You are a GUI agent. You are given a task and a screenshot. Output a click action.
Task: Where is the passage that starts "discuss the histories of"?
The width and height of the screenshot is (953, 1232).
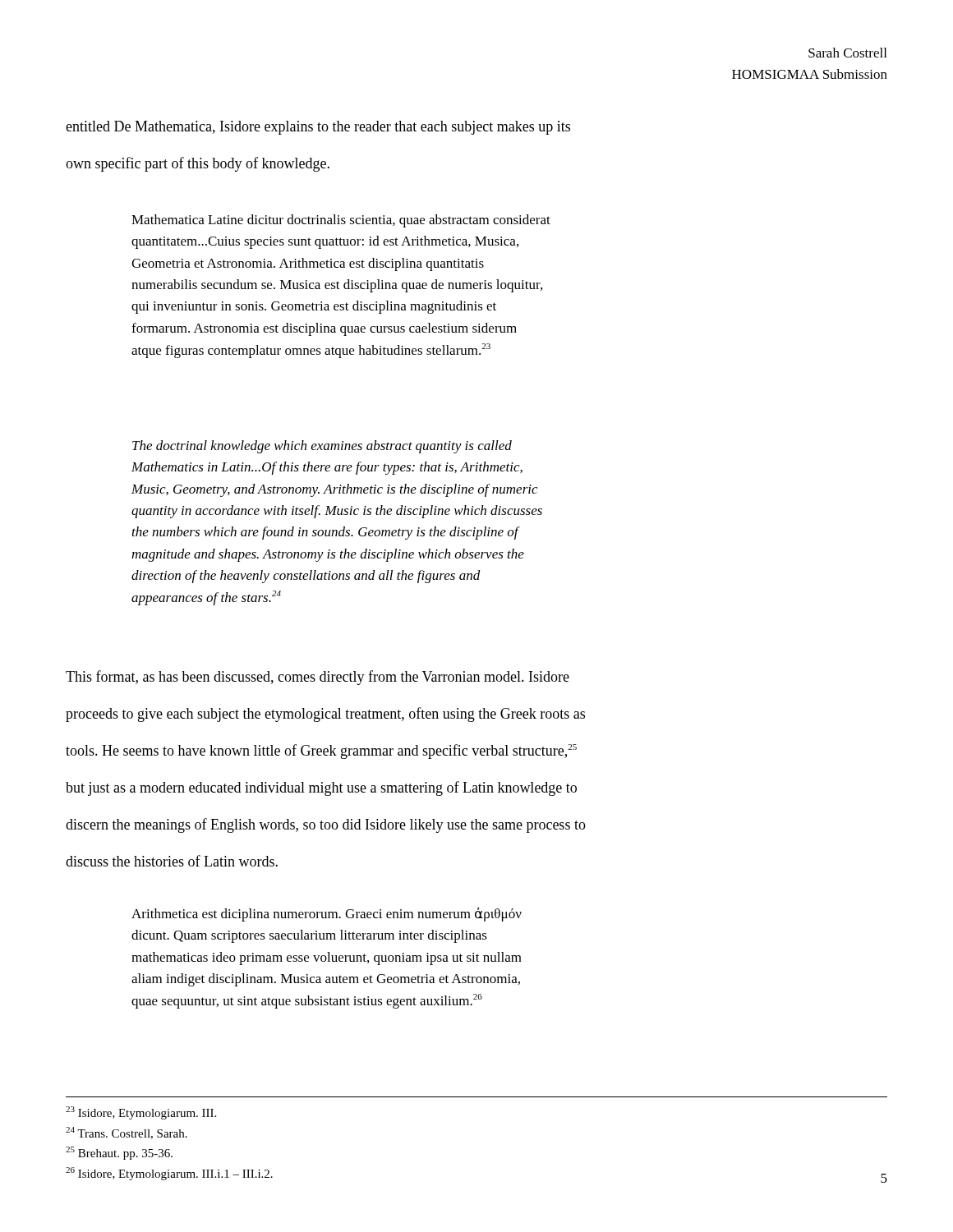[x=172, y=862]
